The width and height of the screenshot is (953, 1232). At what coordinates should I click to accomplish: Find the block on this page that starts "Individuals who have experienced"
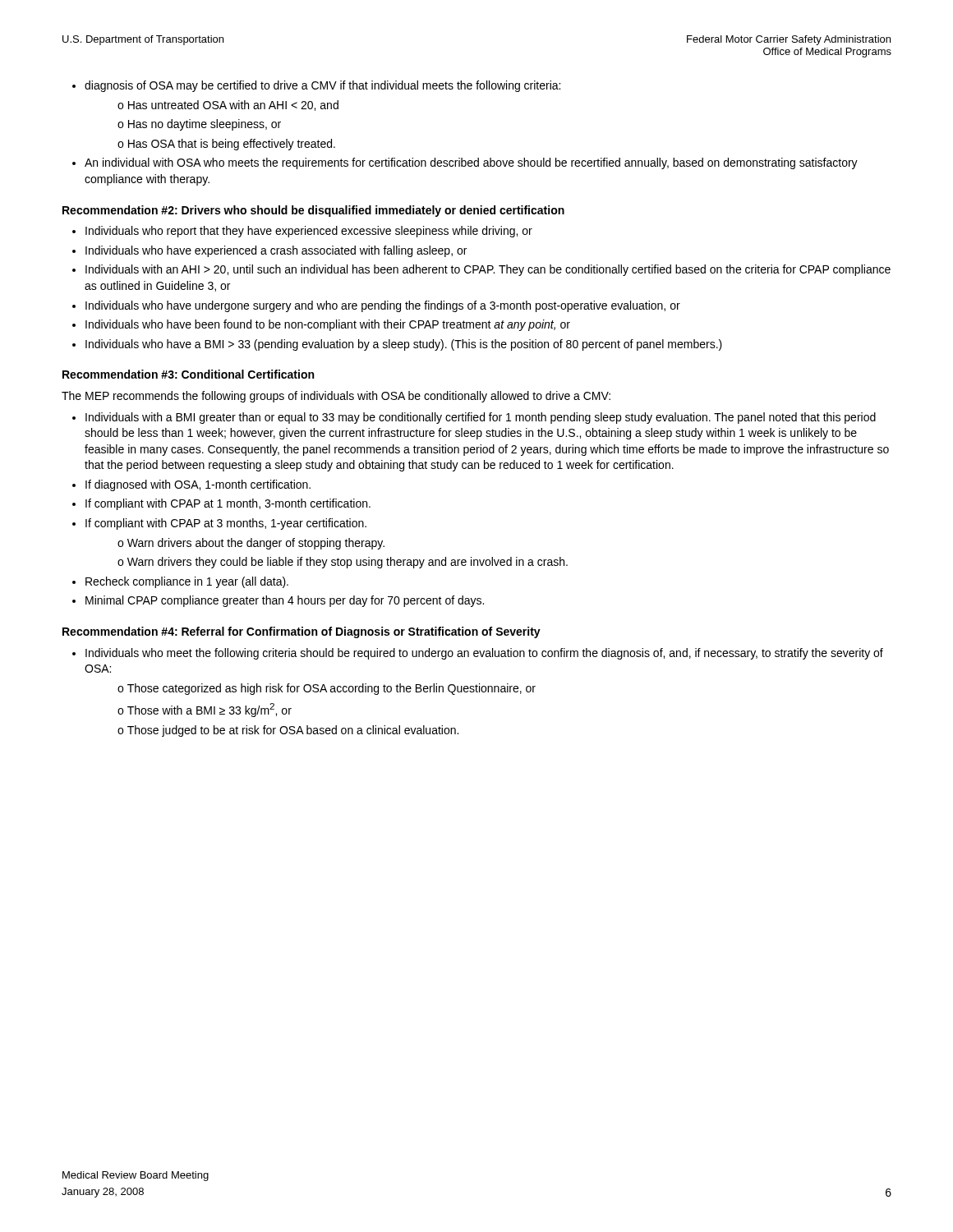pyautogui.click(x=276, y=250)
